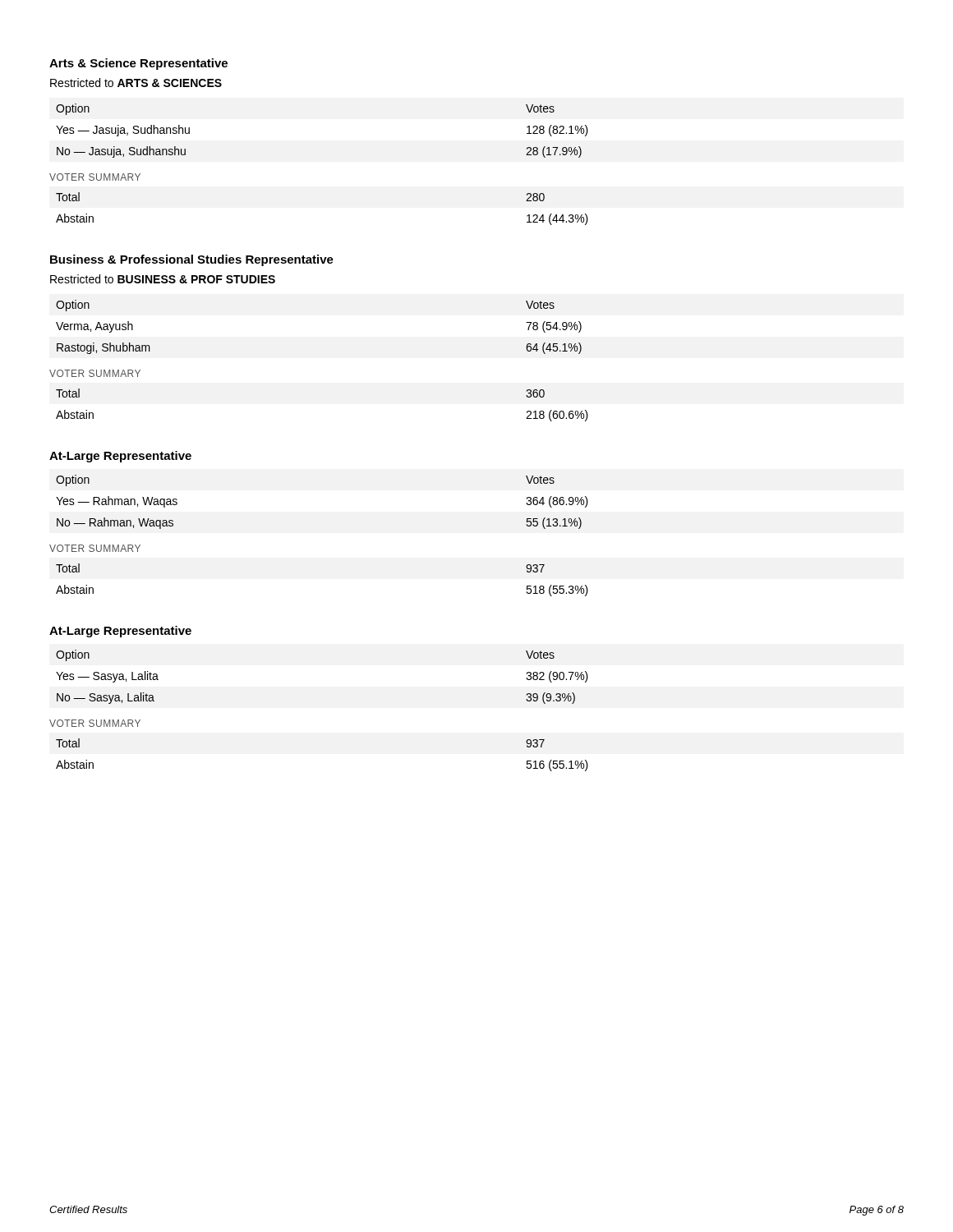The height and width of the screenshot is (1232, 953).
Task: Click on the text that reads "Restricted to ARTS & SCIENCES"
Action: click(x=136, y=83)
